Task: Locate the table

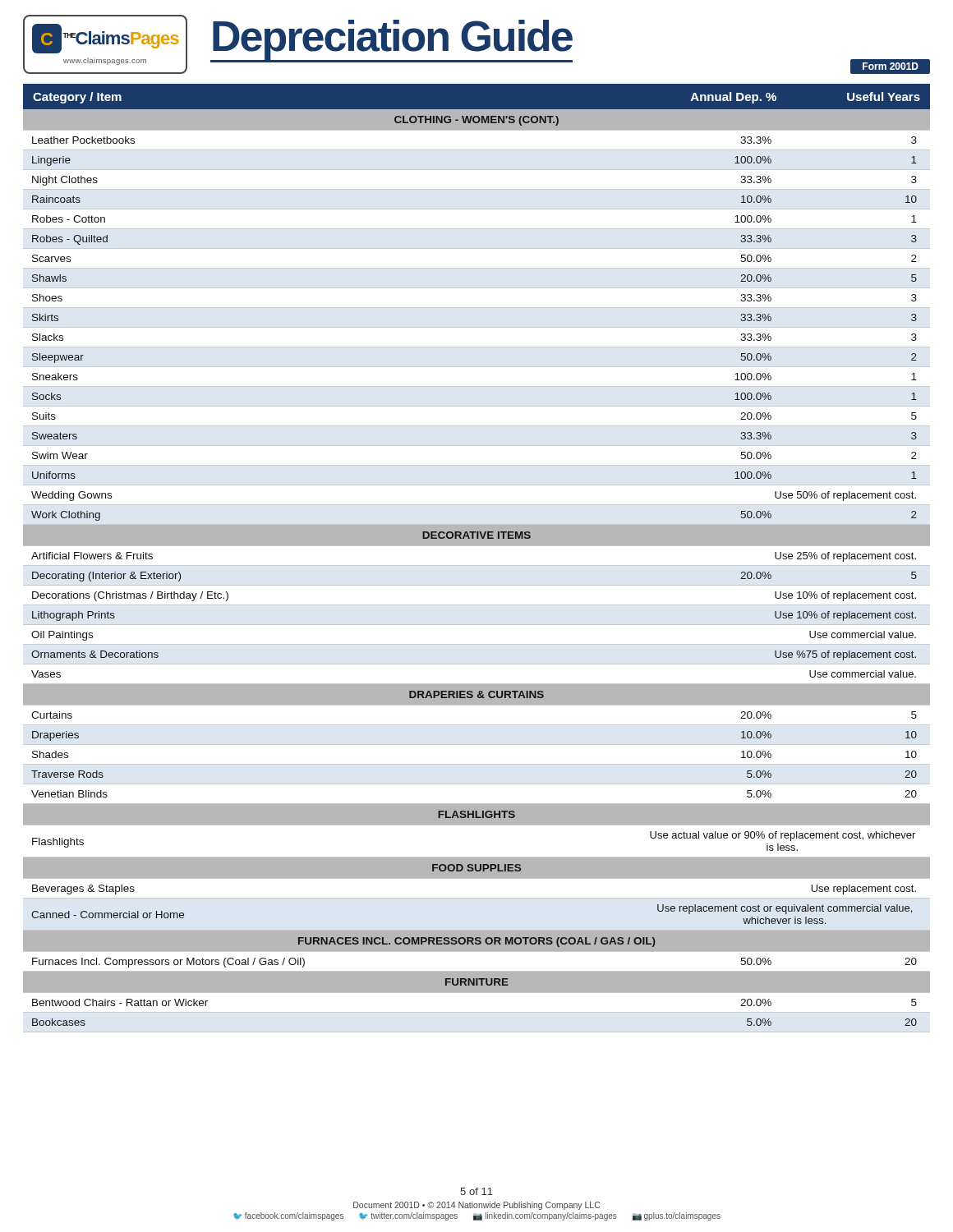Action: point(476,558)
